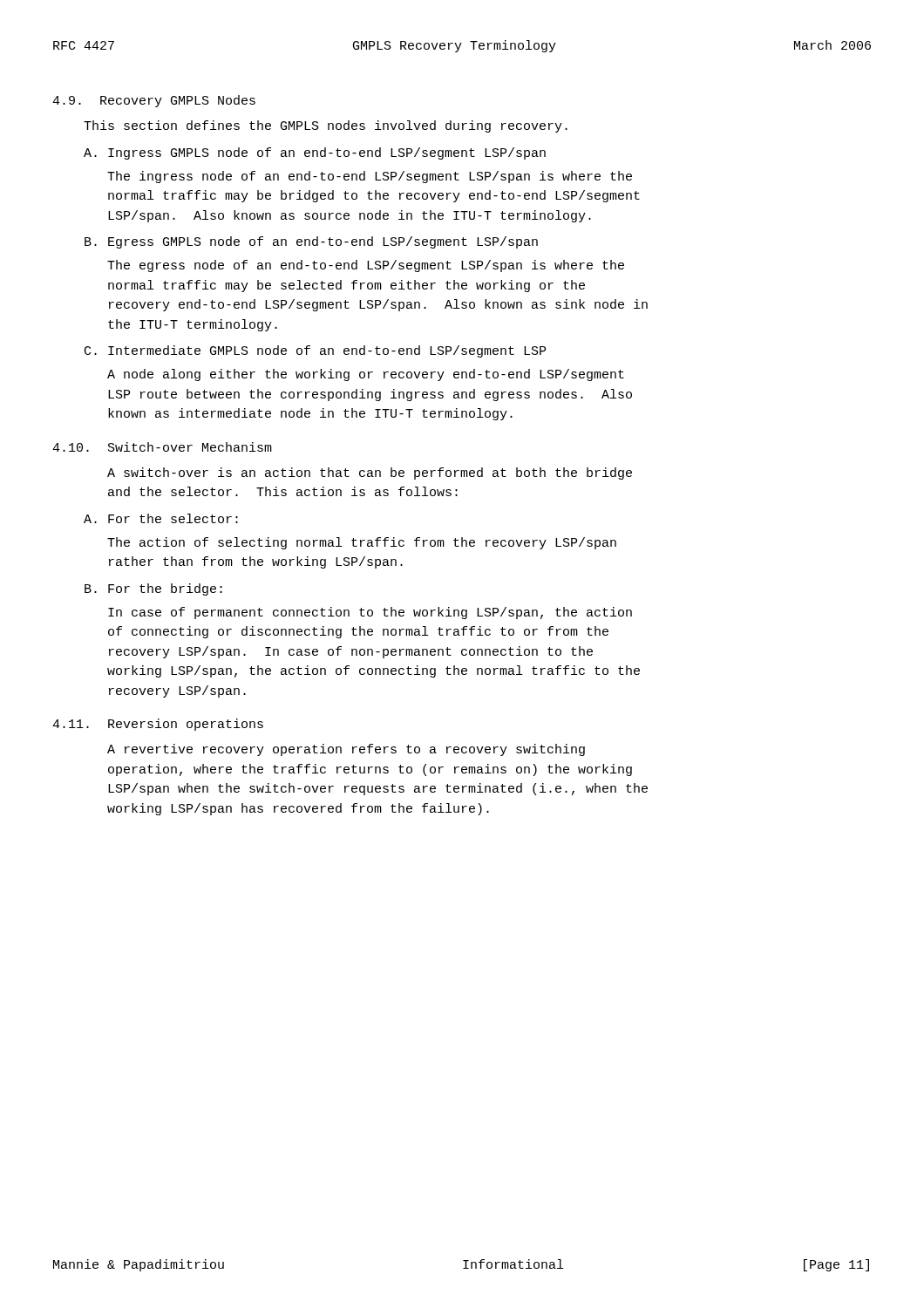Locate the element starting "The action of selecting normal traffic from the"

(x=350, y=553)
